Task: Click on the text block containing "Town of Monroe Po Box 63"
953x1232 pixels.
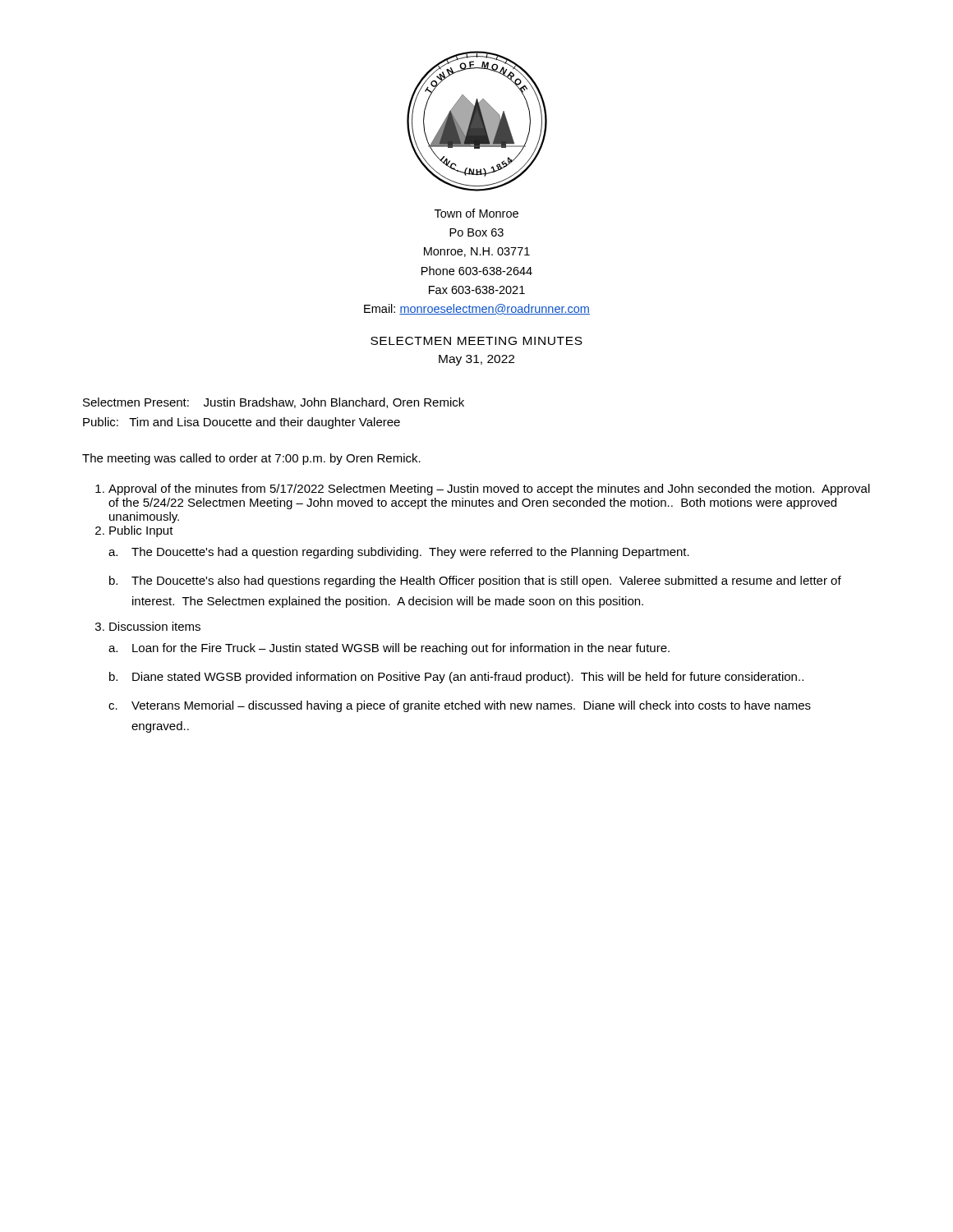Action: click(x=476, y=261)
